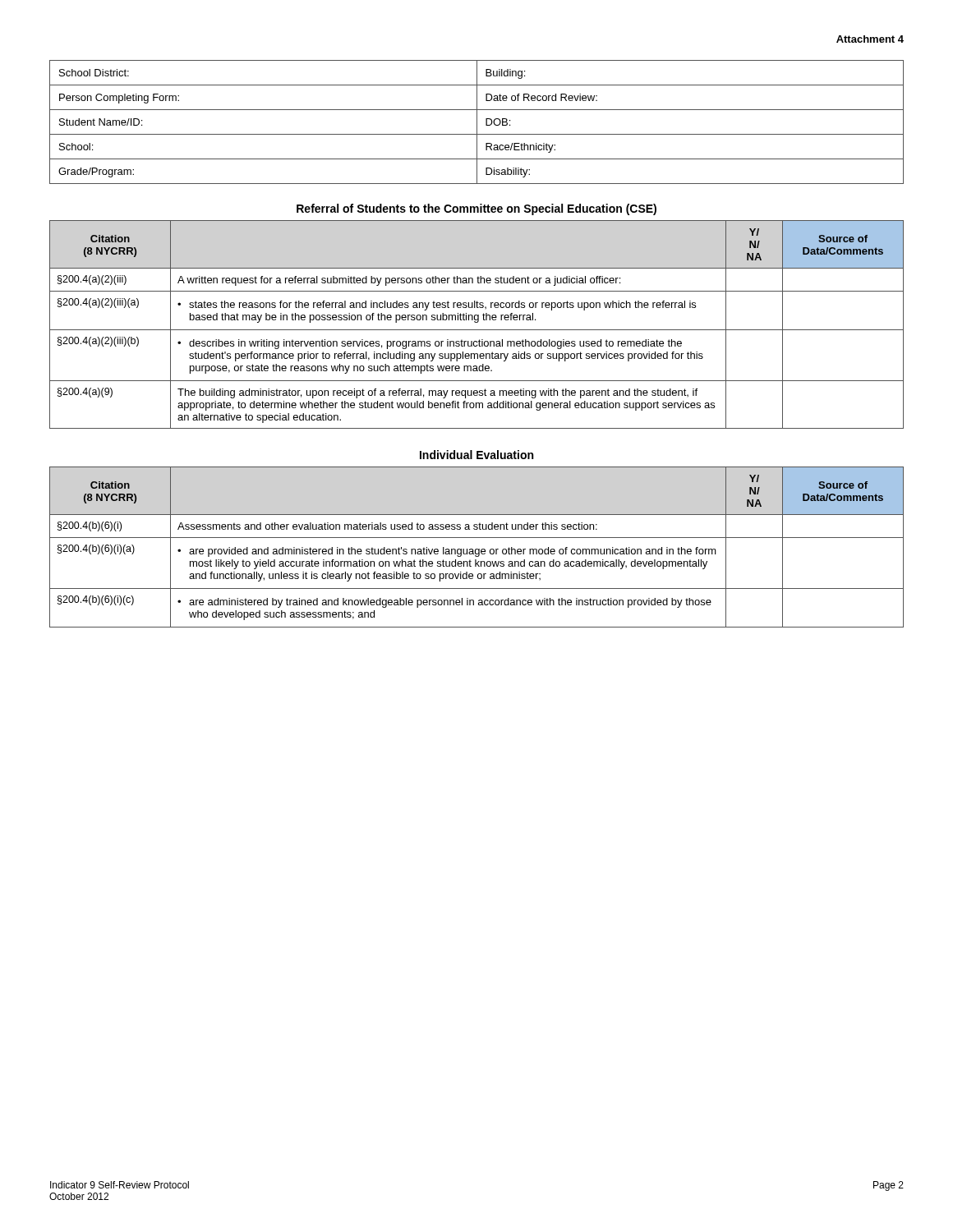Click on the table containing "Person Completing Form:"
Image resolution: width=953 pixels, height=1232 pixels.
[476, 122]
